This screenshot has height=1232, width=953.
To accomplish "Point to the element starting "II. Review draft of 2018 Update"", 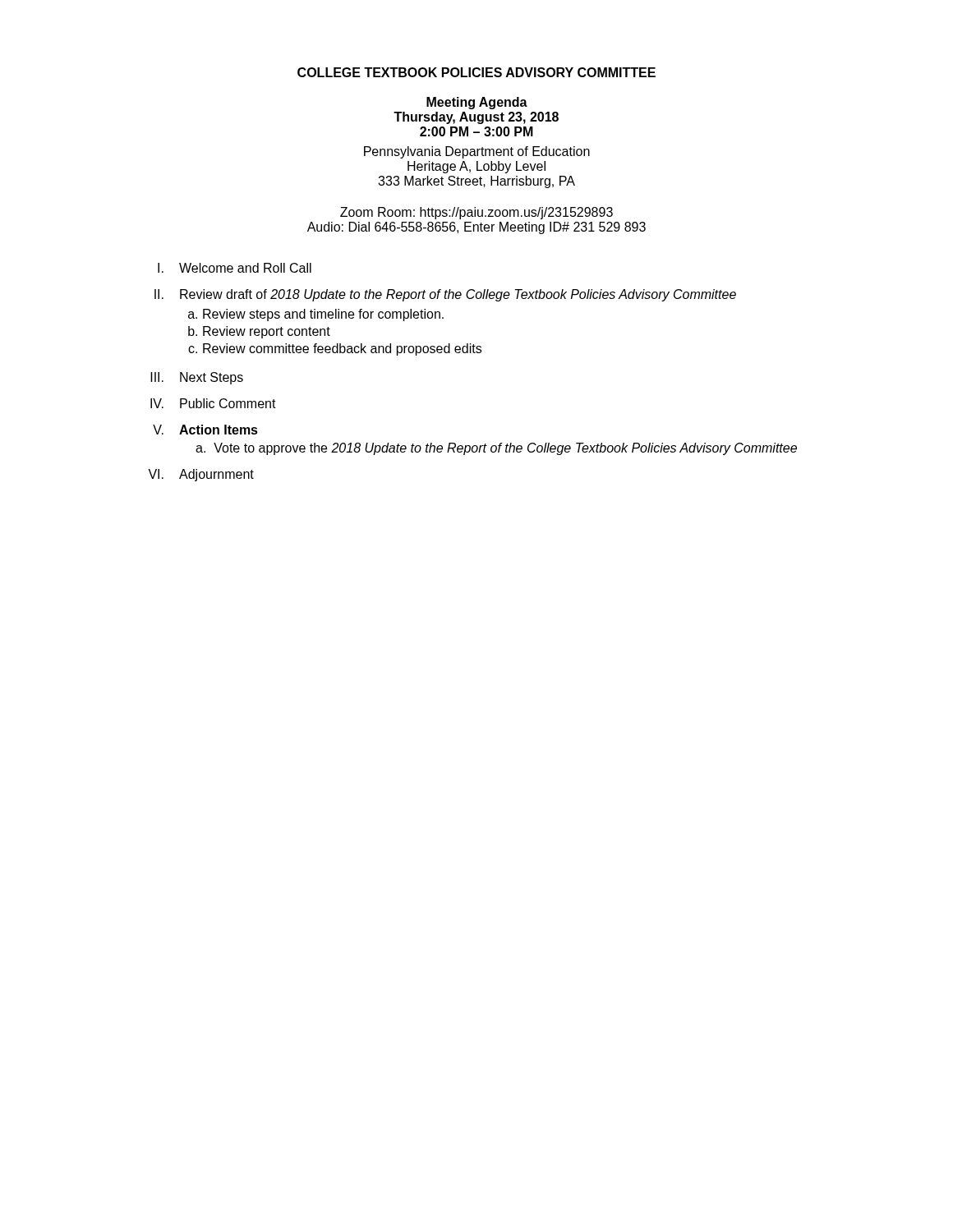I will tap(445, 295).
